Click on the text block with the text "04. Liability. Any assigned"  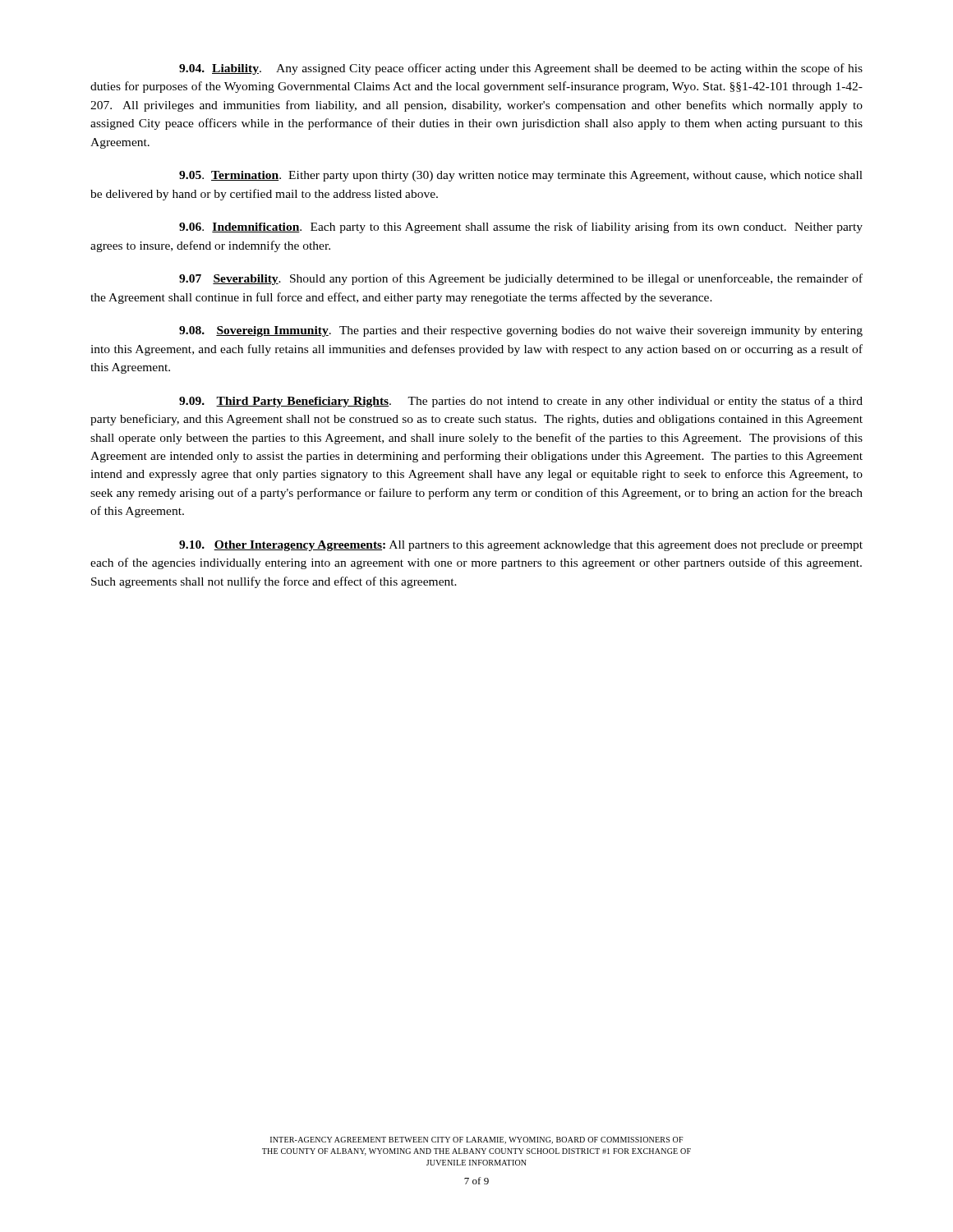coord(476,105)
